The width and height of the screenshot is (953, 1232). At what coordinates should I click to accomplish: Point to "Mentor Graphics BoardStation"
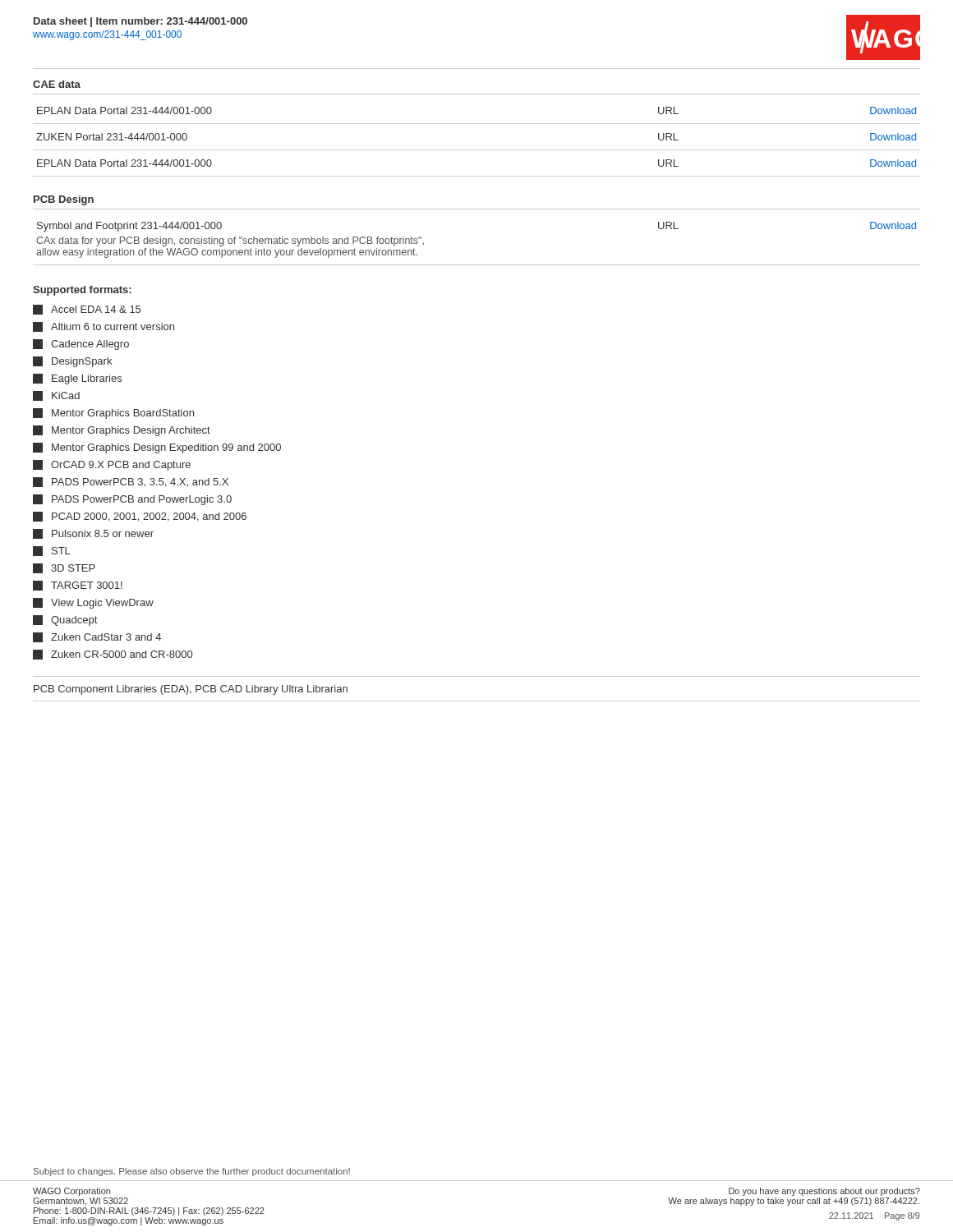pyautogui.click(x=114, y=413)
